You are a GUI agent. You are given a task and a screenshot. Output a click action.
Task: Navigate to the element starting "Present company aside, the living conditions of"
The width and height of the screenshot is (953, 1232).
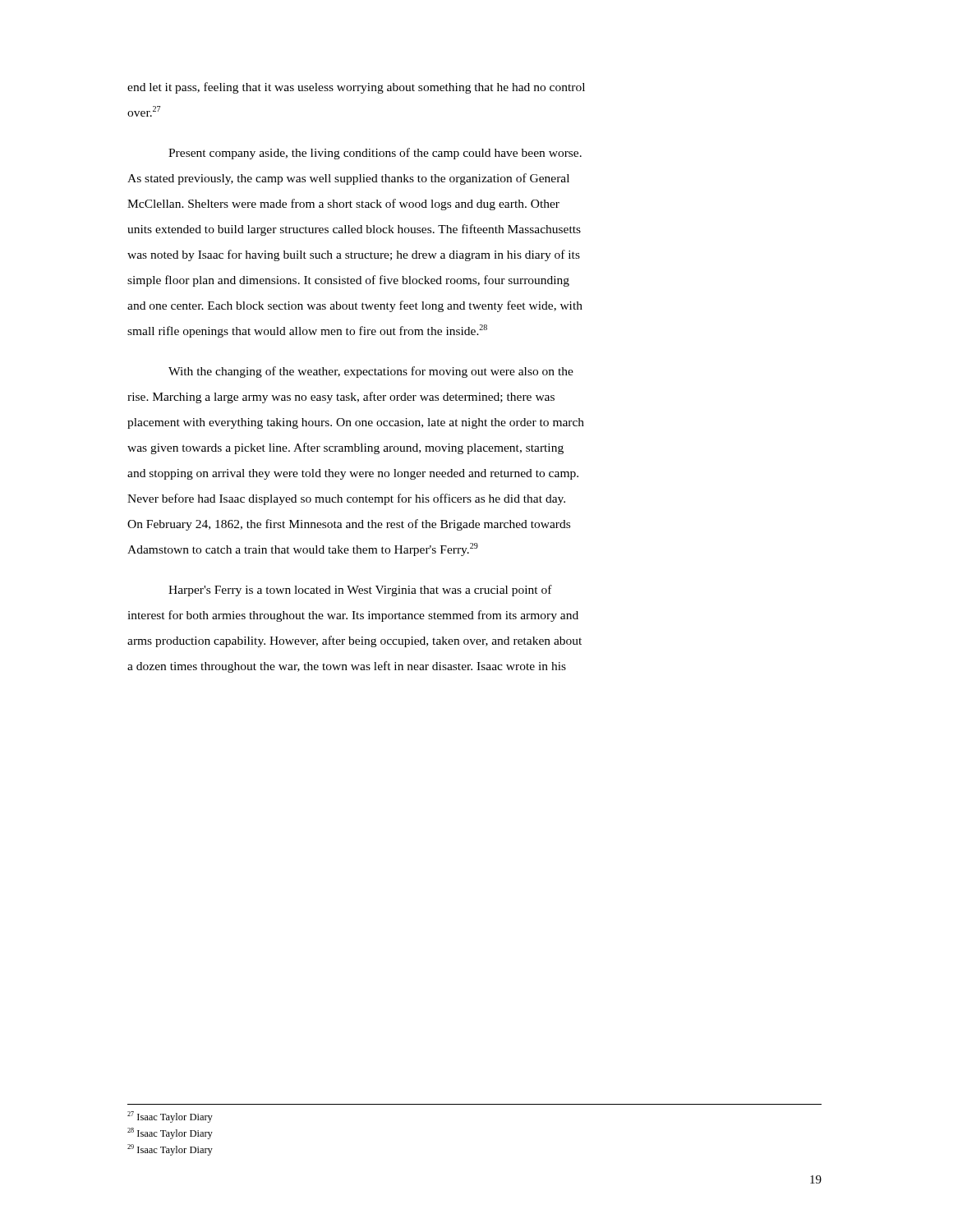[x=474, y=241]
